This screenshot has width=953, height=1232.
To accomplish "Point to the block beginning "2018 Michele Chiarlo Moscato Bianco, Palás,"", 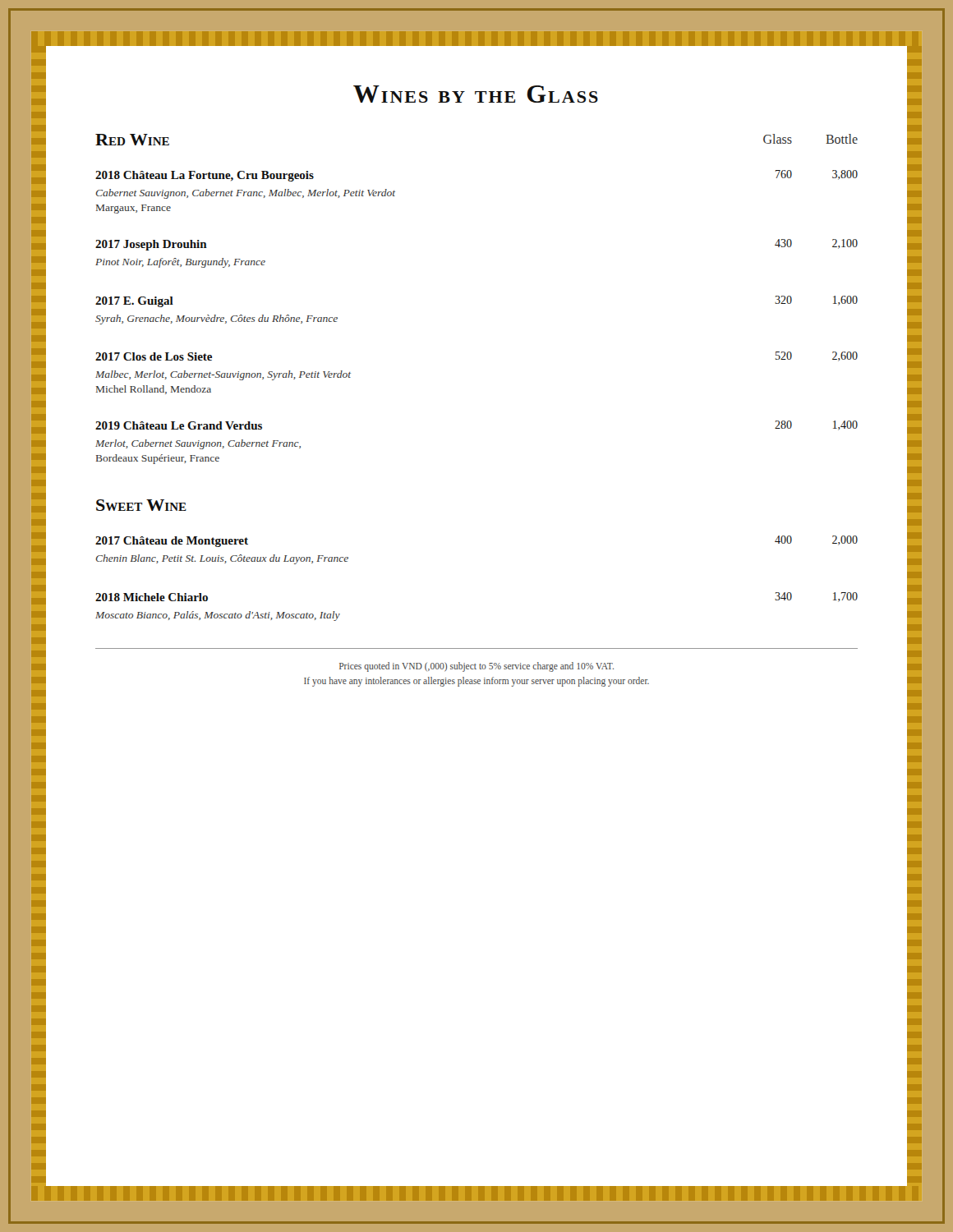I will coord(144,597).
